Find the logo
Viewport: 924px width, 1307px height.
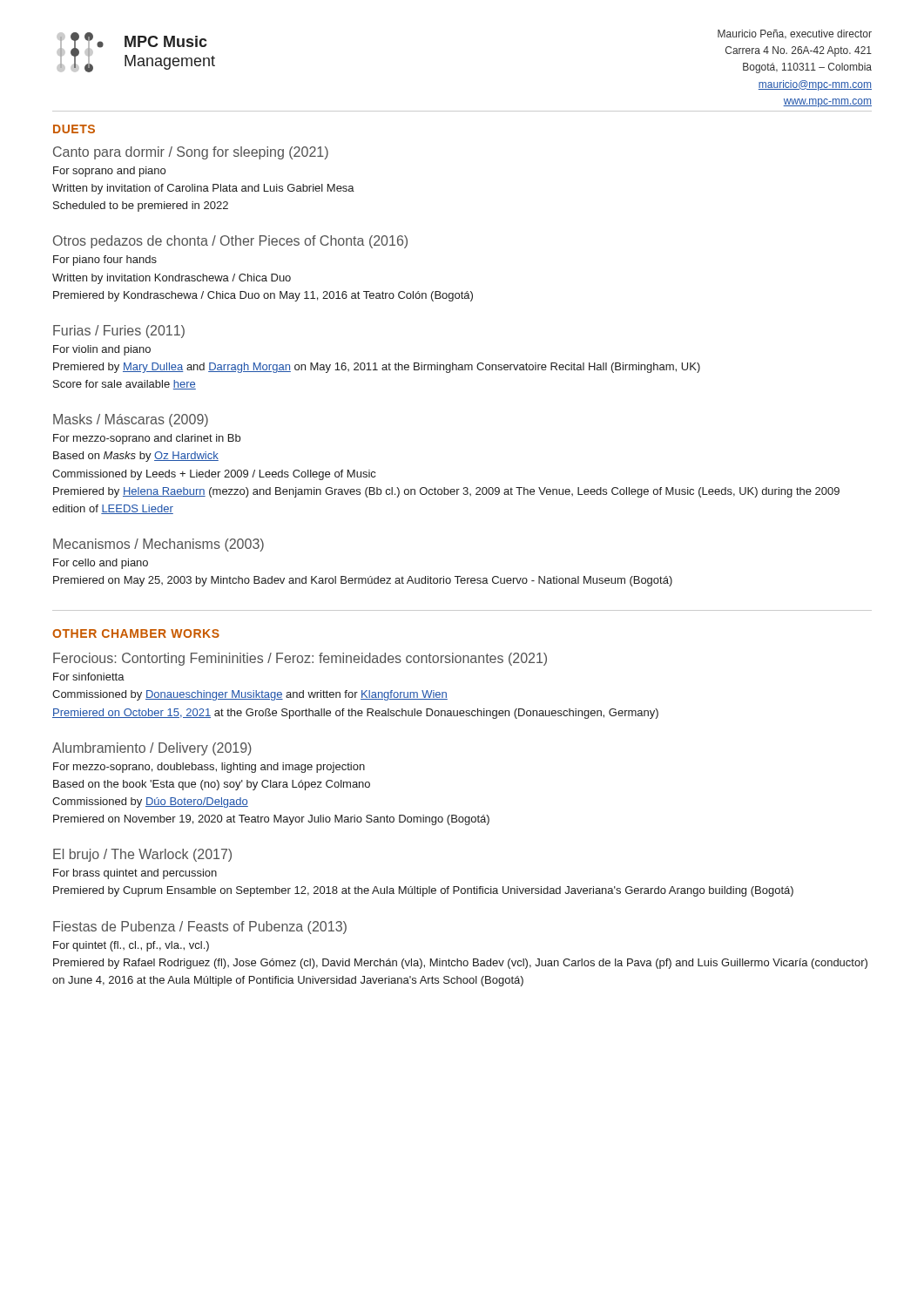click(x=134, y=52)
